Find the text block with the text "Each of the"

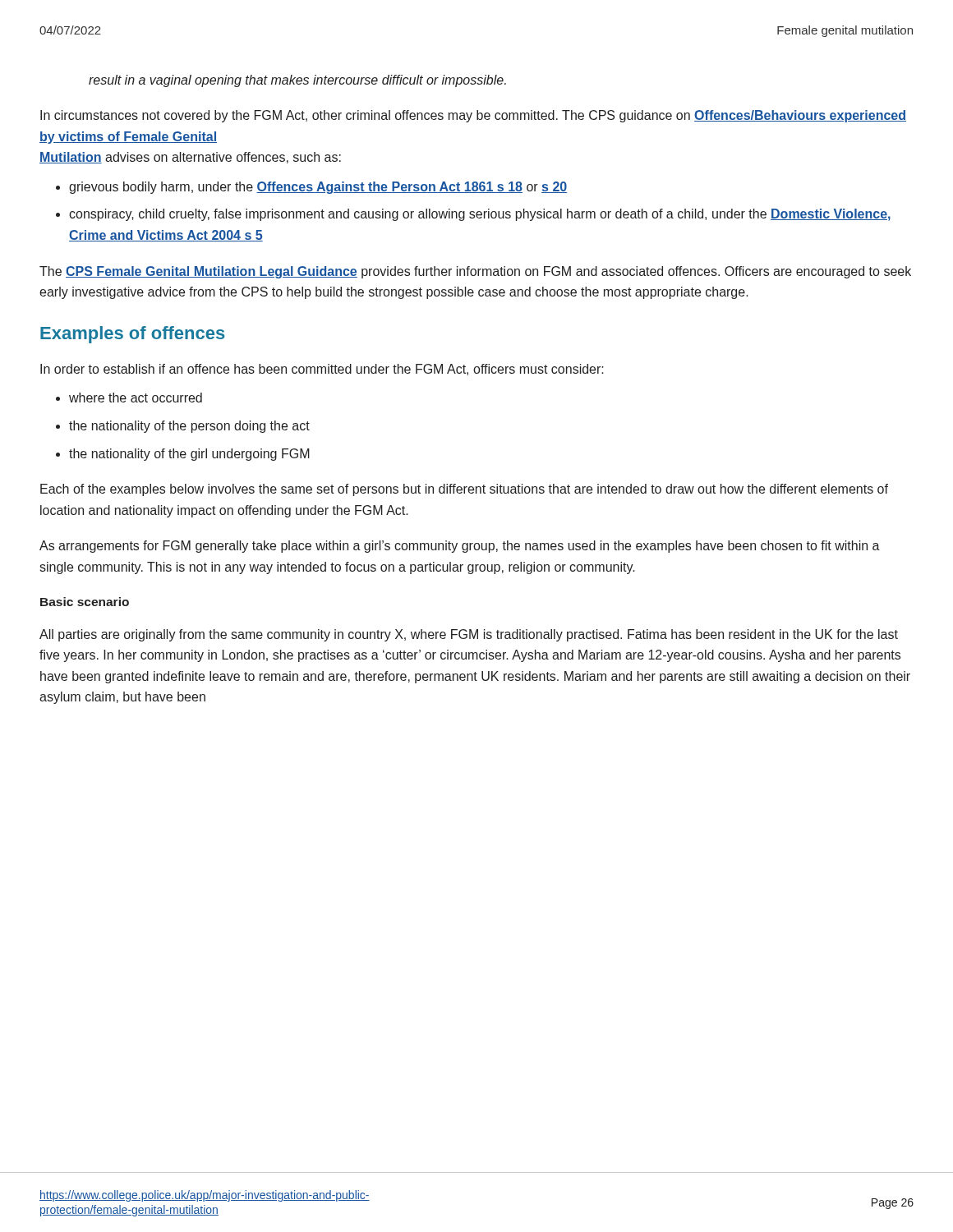464,500
